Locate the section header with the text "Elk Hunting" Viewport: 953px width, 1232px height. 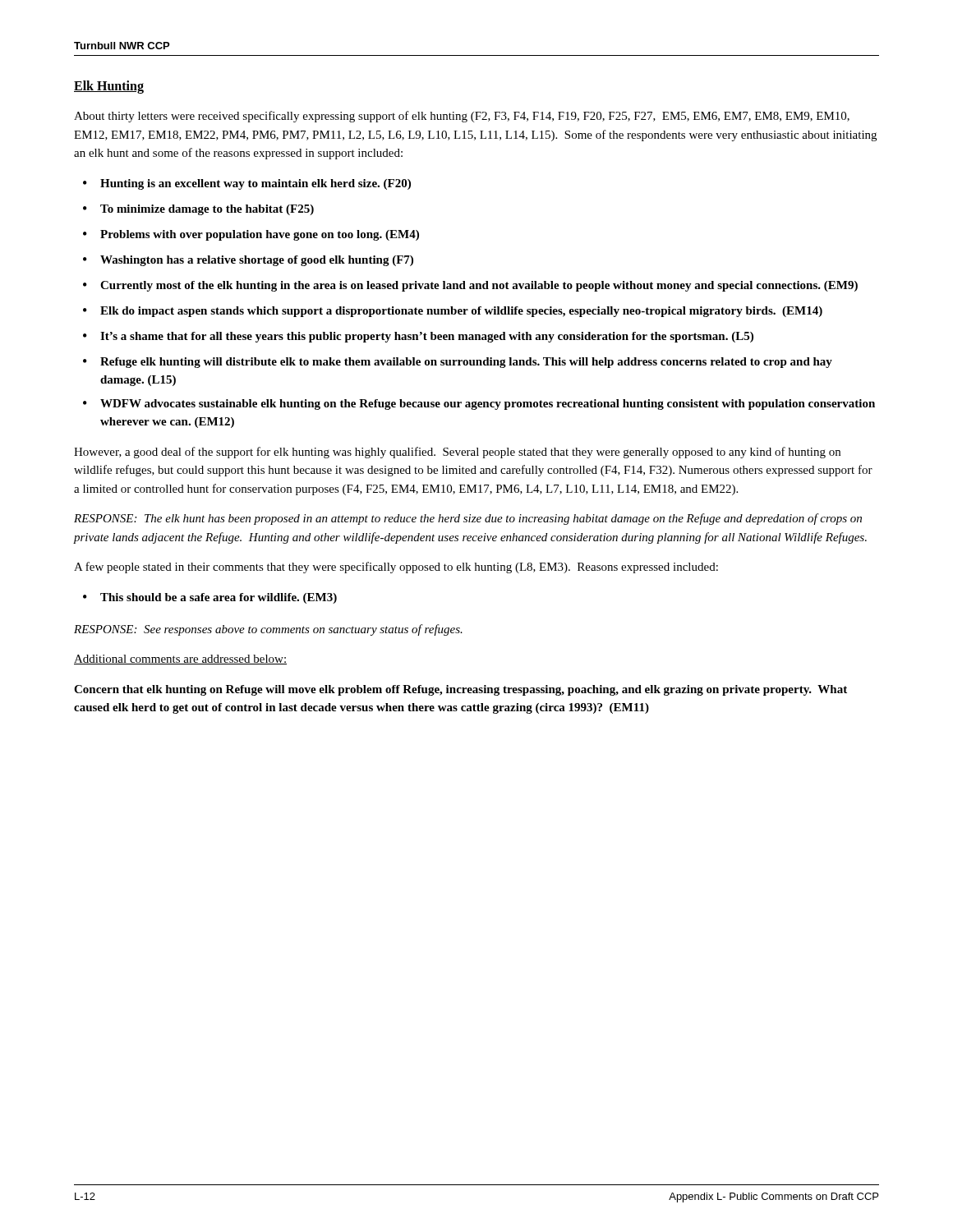click(x=109, y=86)
